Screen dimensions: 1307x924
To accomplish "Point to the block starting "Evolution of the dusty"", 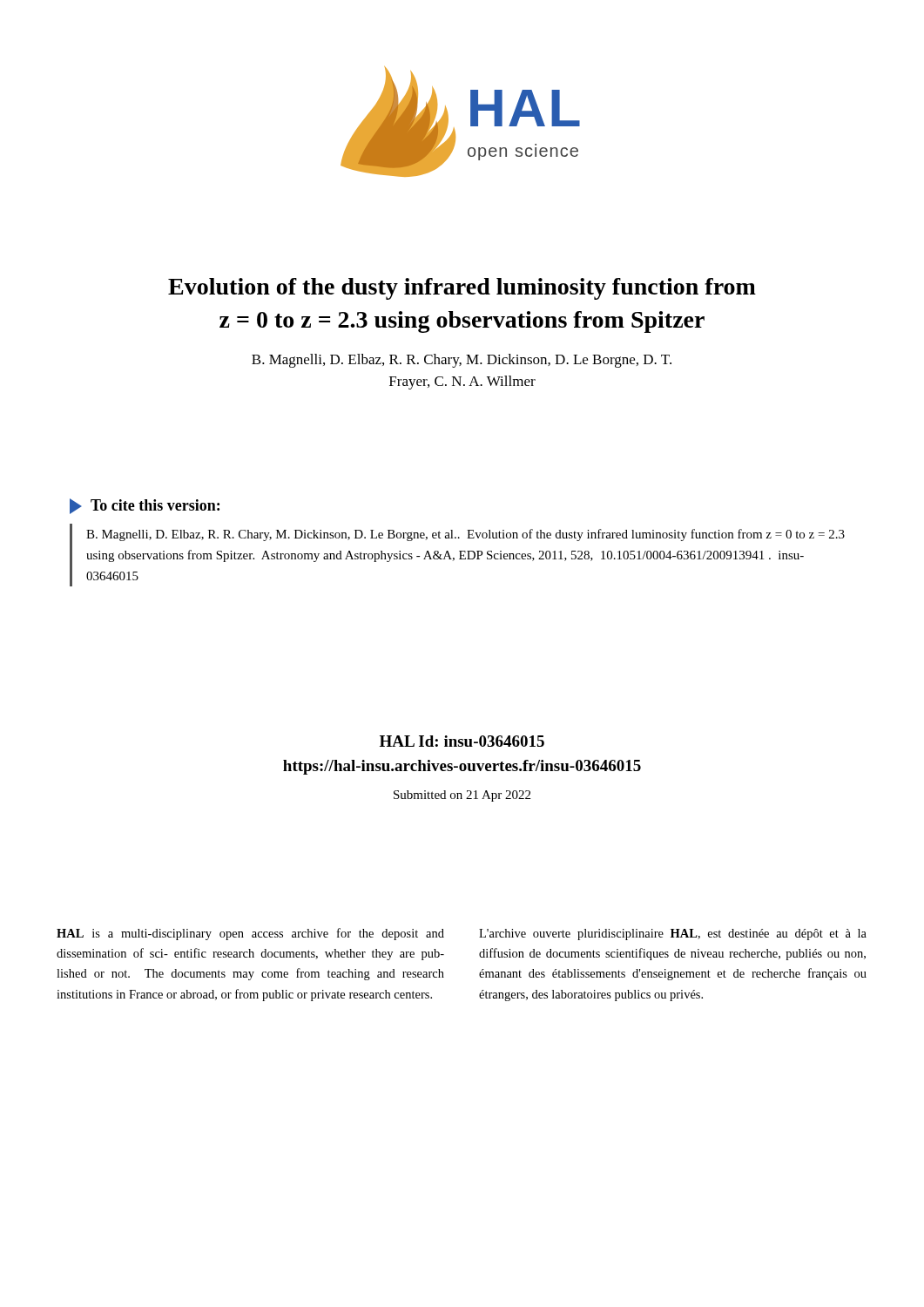I will click(462, 331).
